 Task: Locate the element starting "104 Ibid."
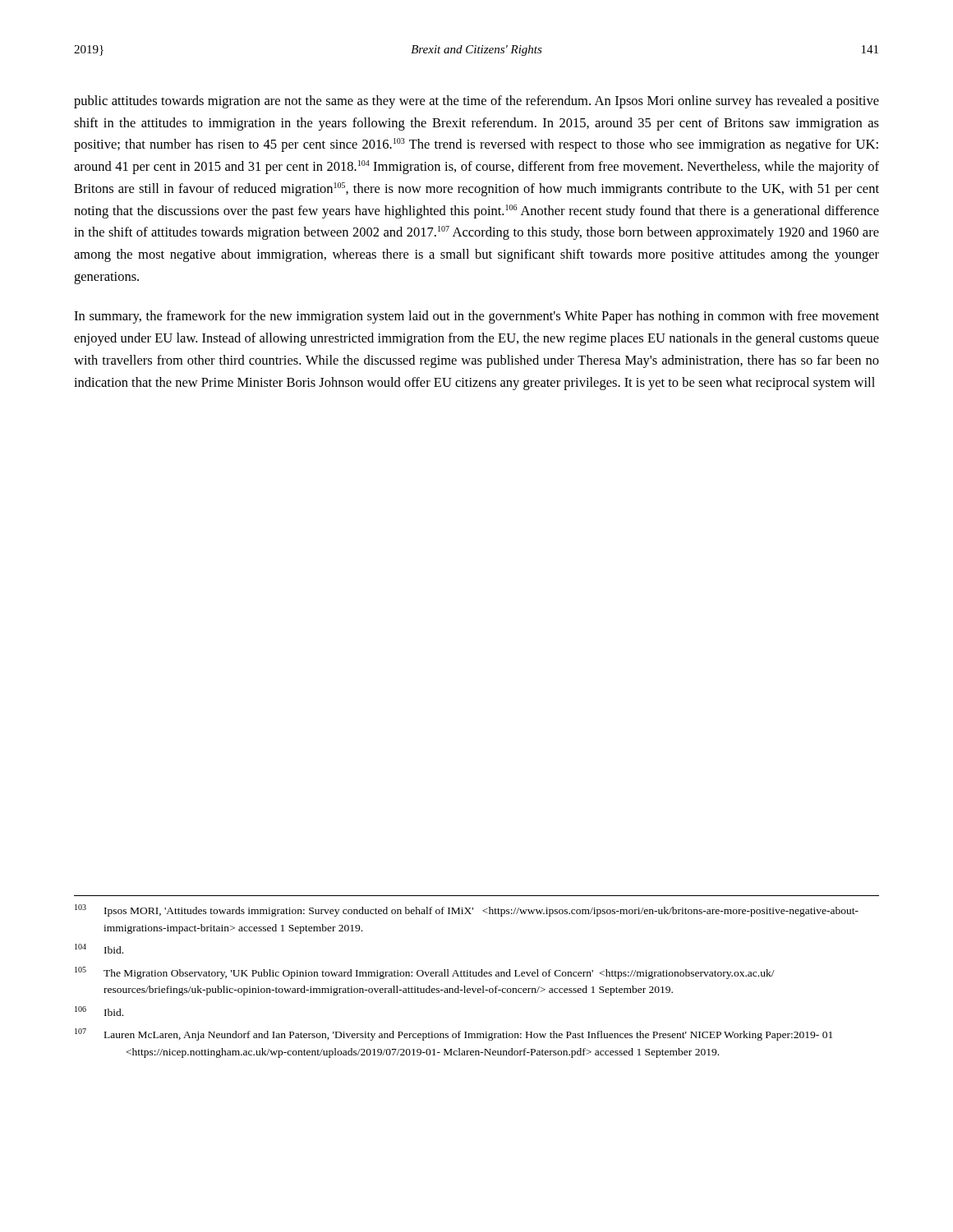pyautogui.click(x=110, y=949)
